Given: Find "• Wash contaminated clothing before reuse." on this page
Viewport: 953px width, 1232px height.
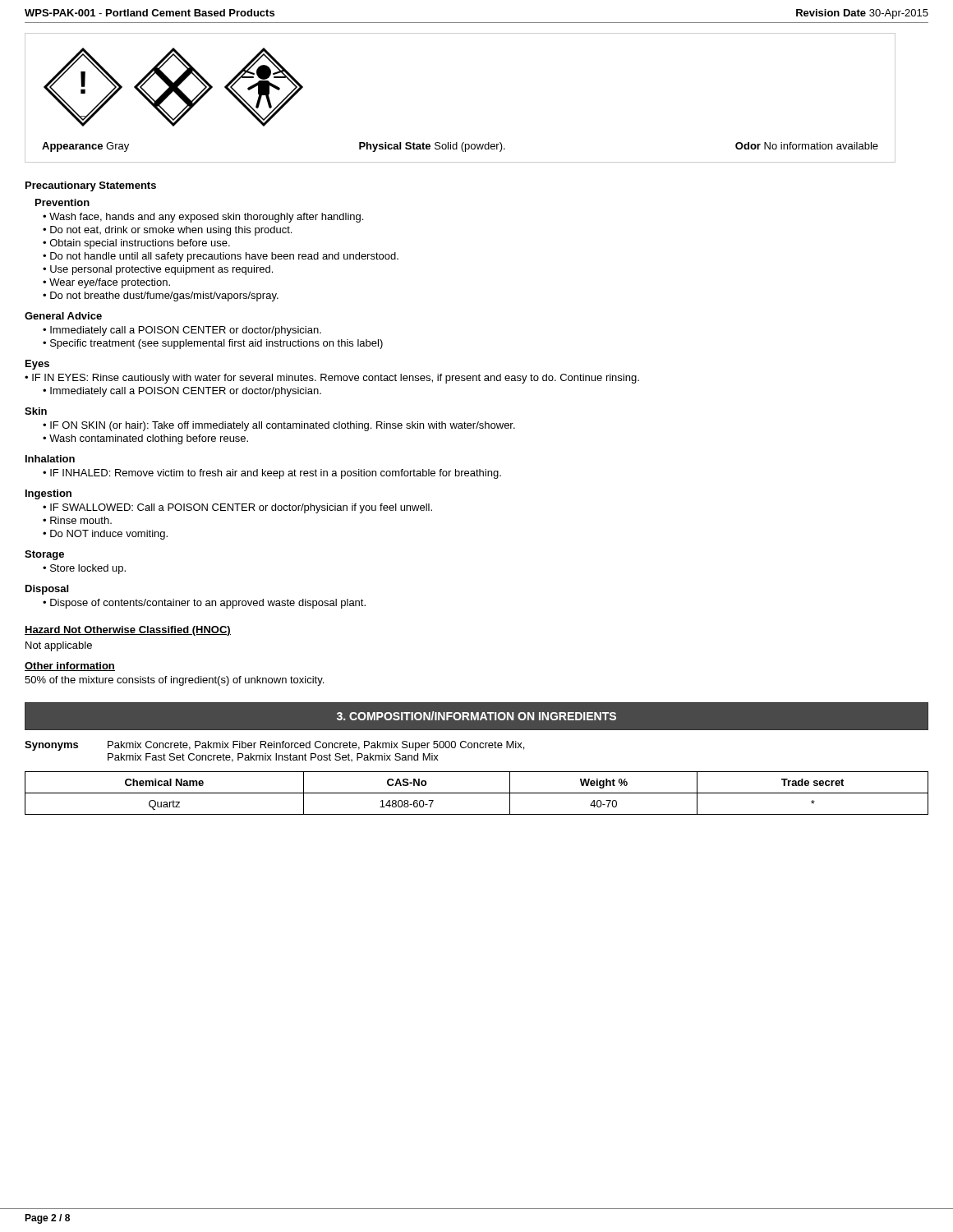Looking at the screenshot, I should [146, 438].
